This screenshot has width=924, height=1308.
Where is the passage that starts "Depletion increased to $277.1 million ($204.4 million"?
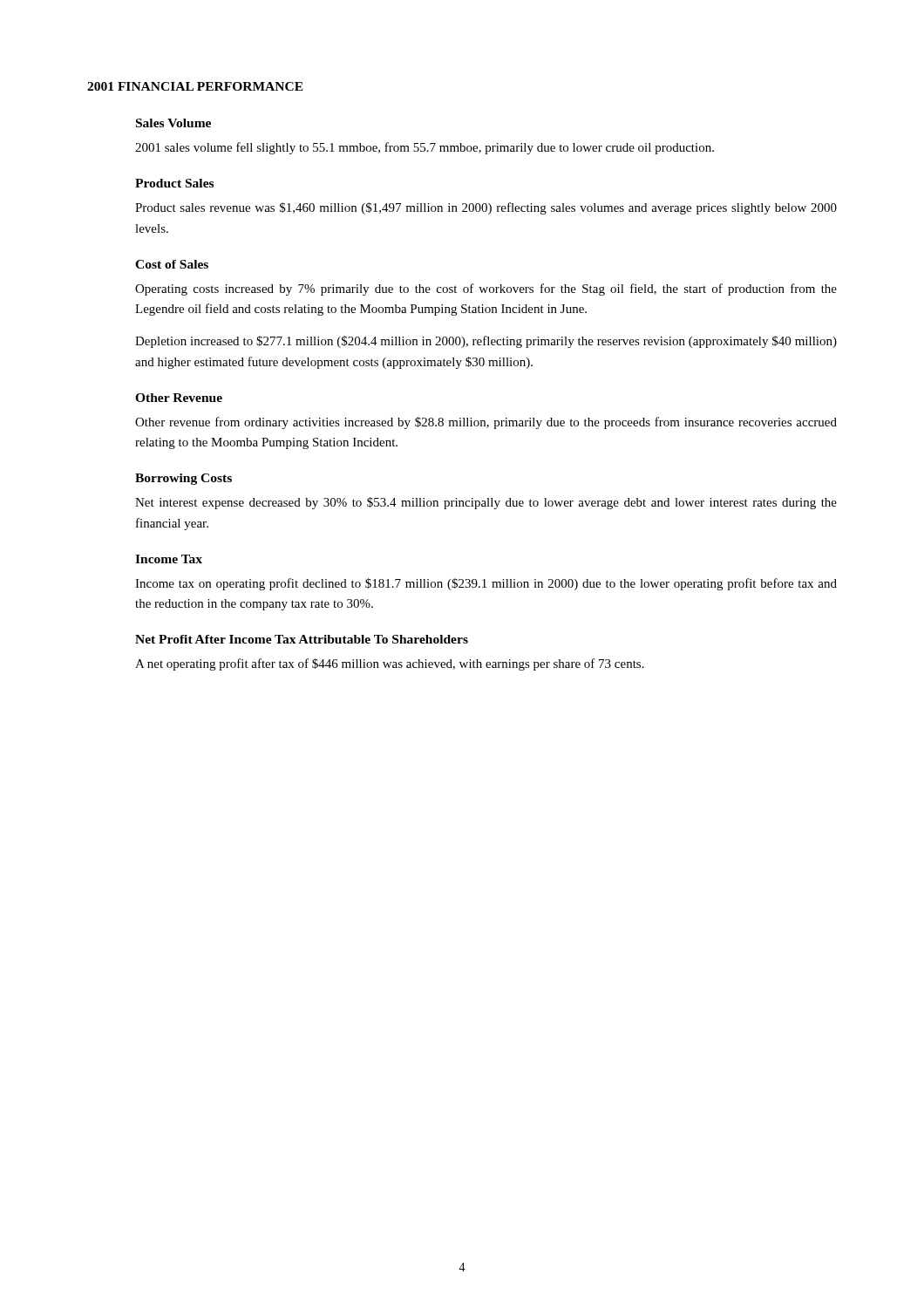tap(486, 351)
